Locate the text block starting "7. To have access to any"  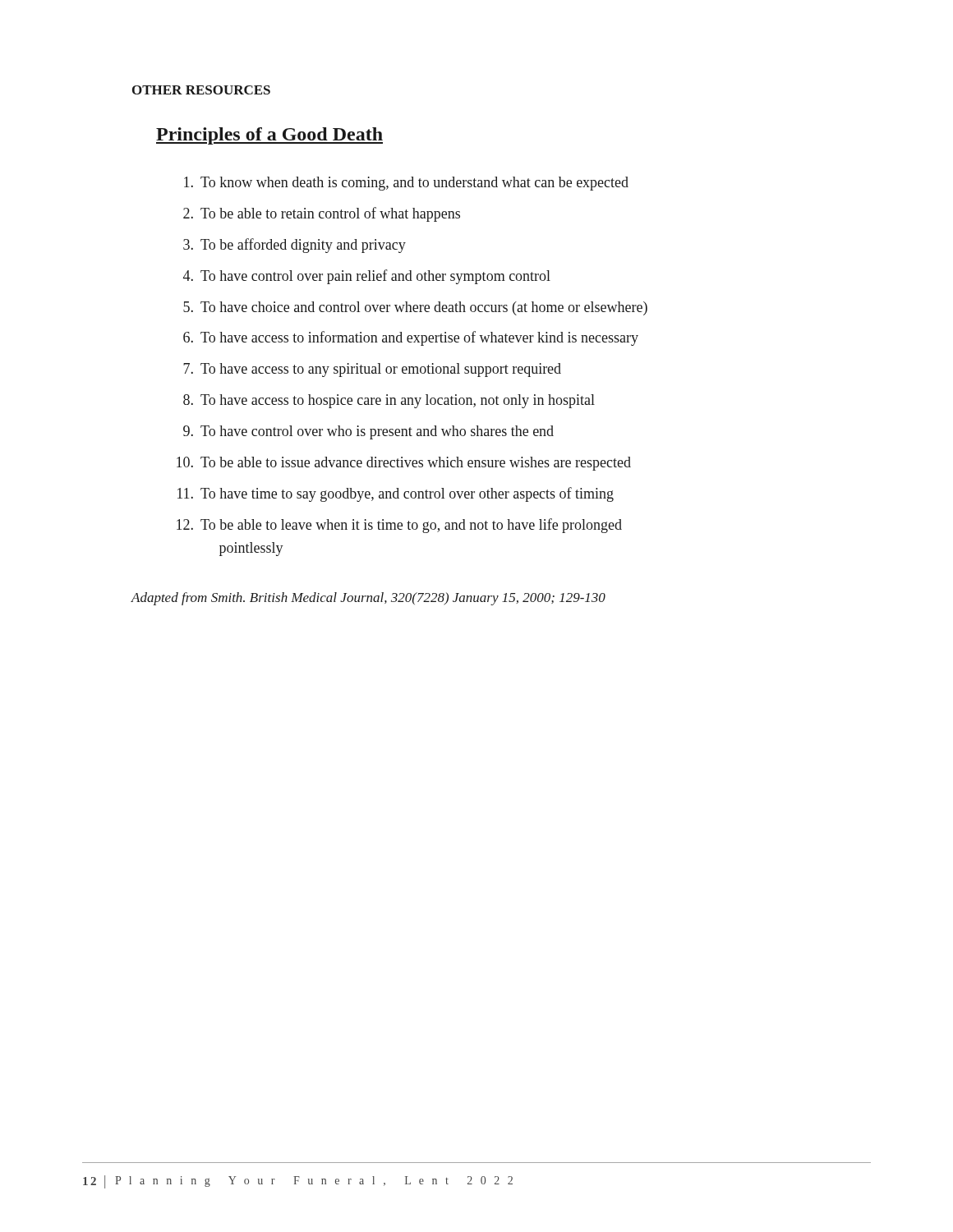[489, 370]
